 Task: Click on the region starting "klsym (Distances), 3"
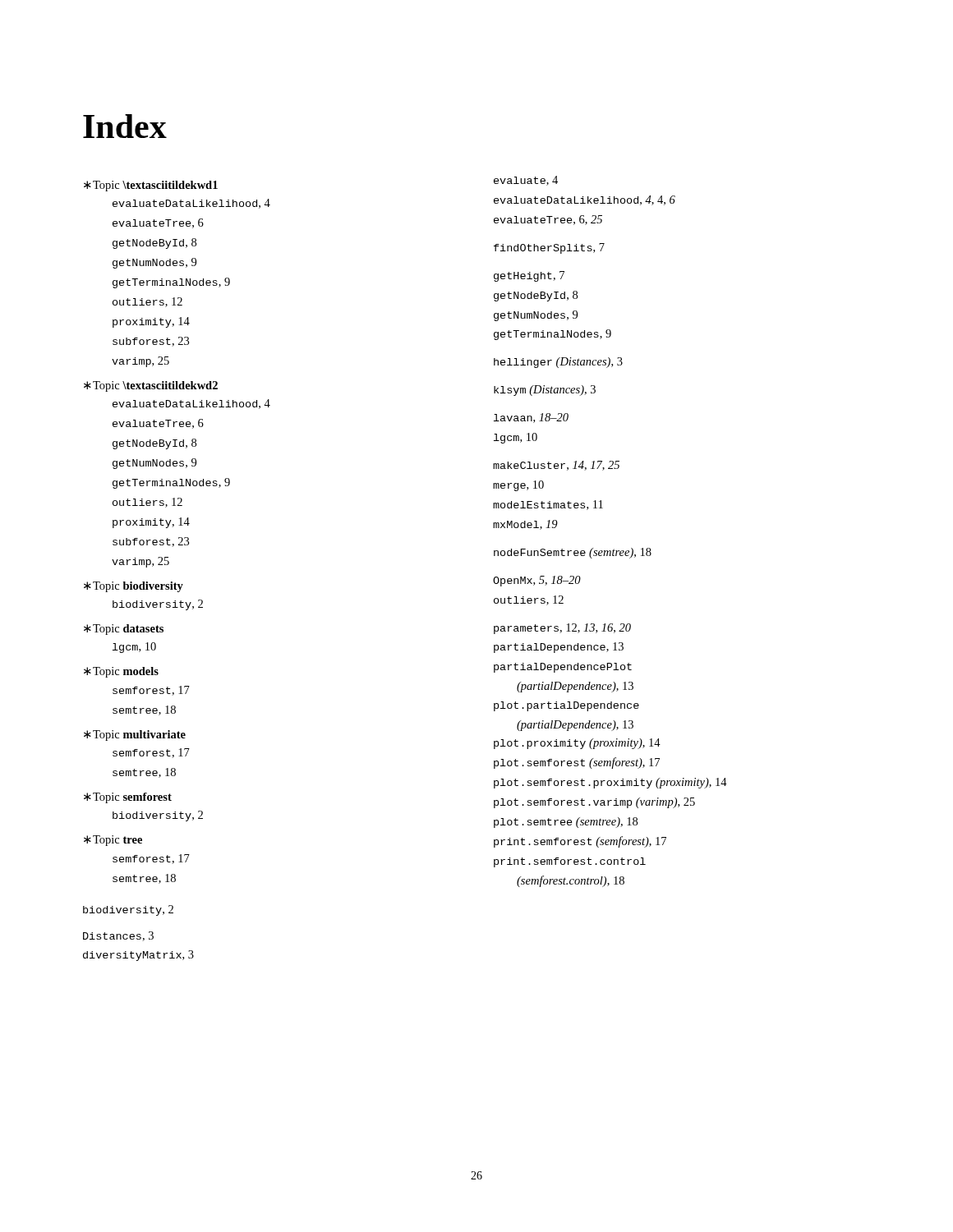pyautogui.click(x=544, y=390)
